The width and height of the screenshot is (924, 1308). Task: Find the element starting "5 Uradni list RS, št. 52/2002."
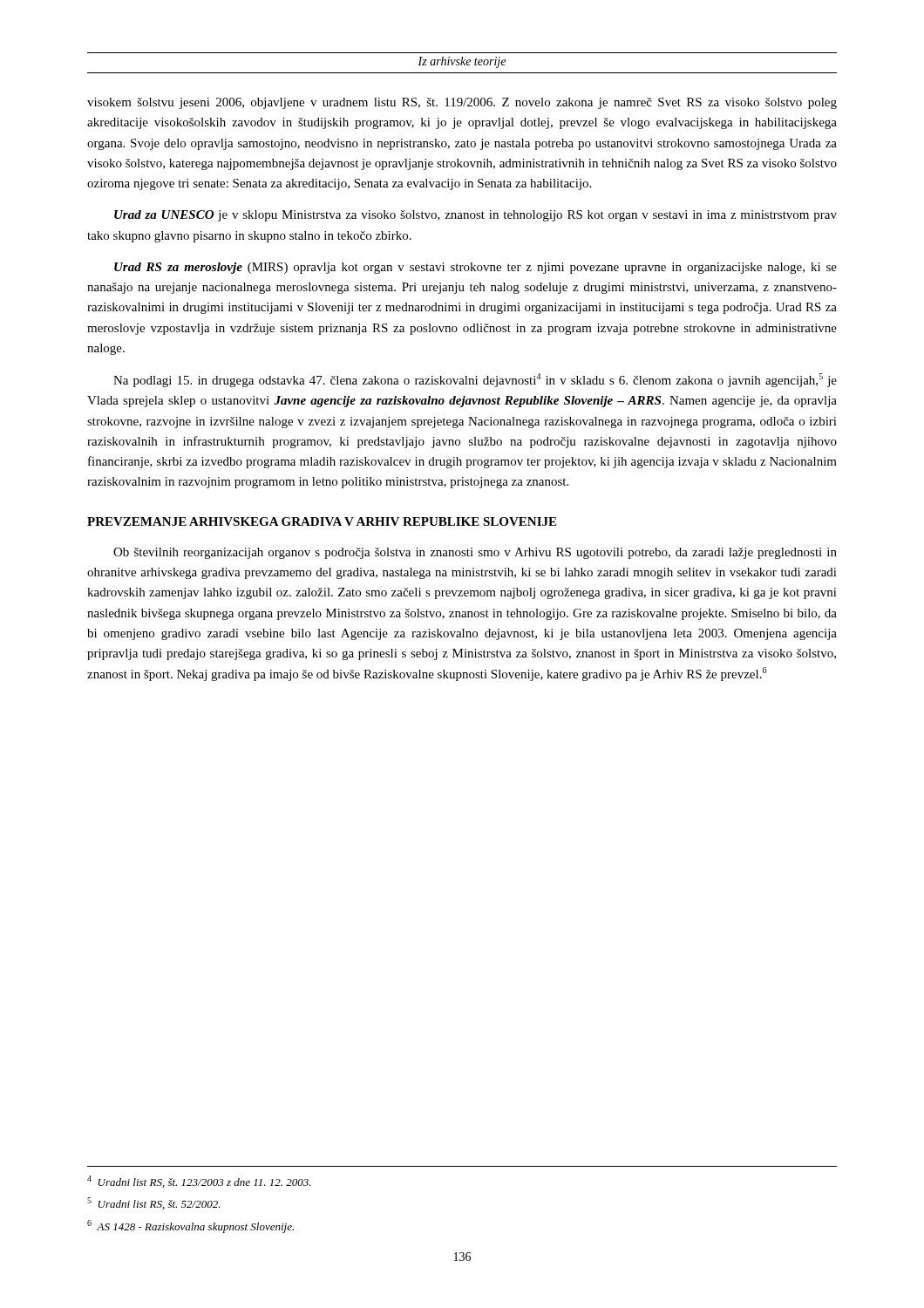pos(154,1203)
